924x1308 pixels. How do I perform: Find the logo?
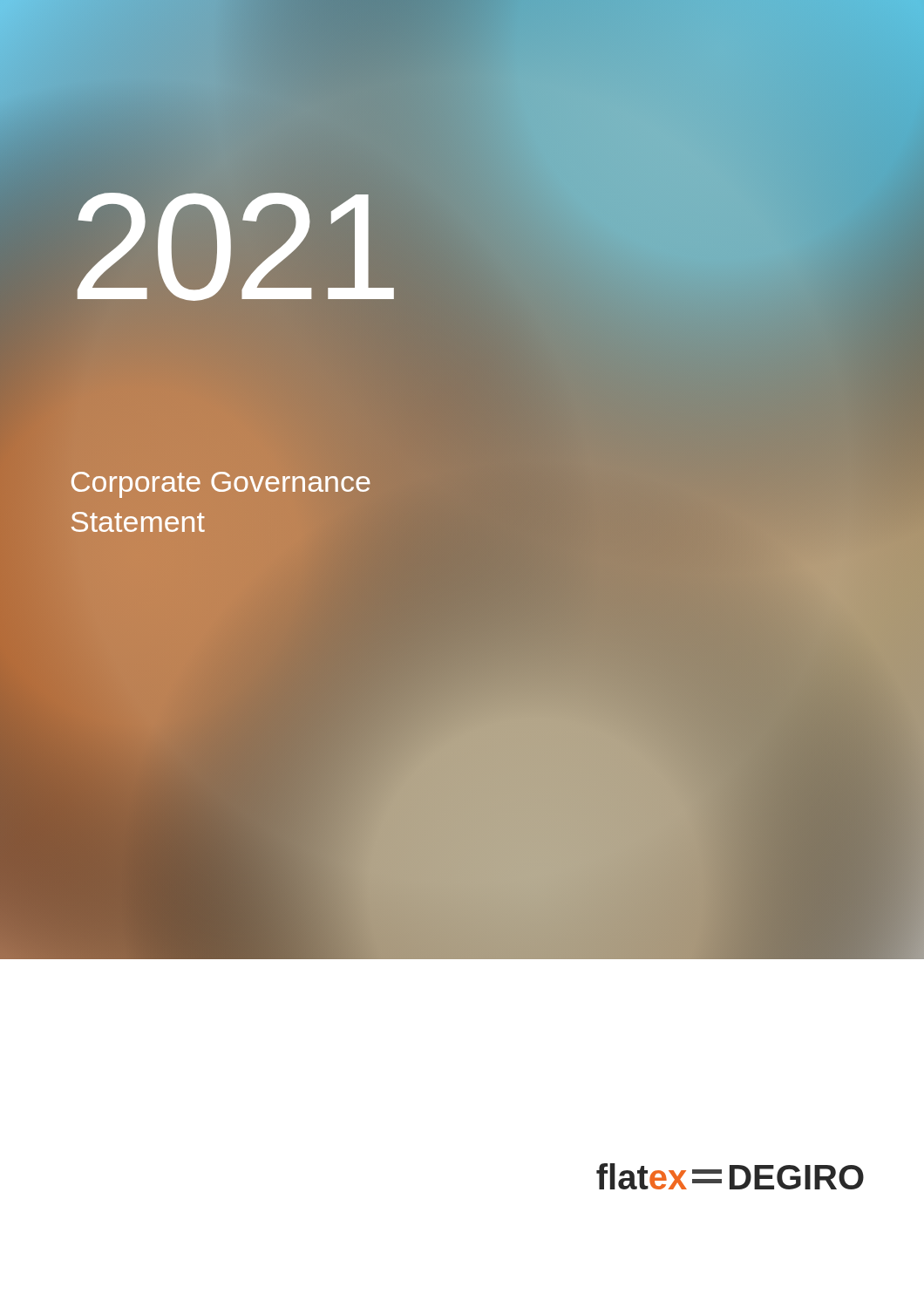point(730,1177)
